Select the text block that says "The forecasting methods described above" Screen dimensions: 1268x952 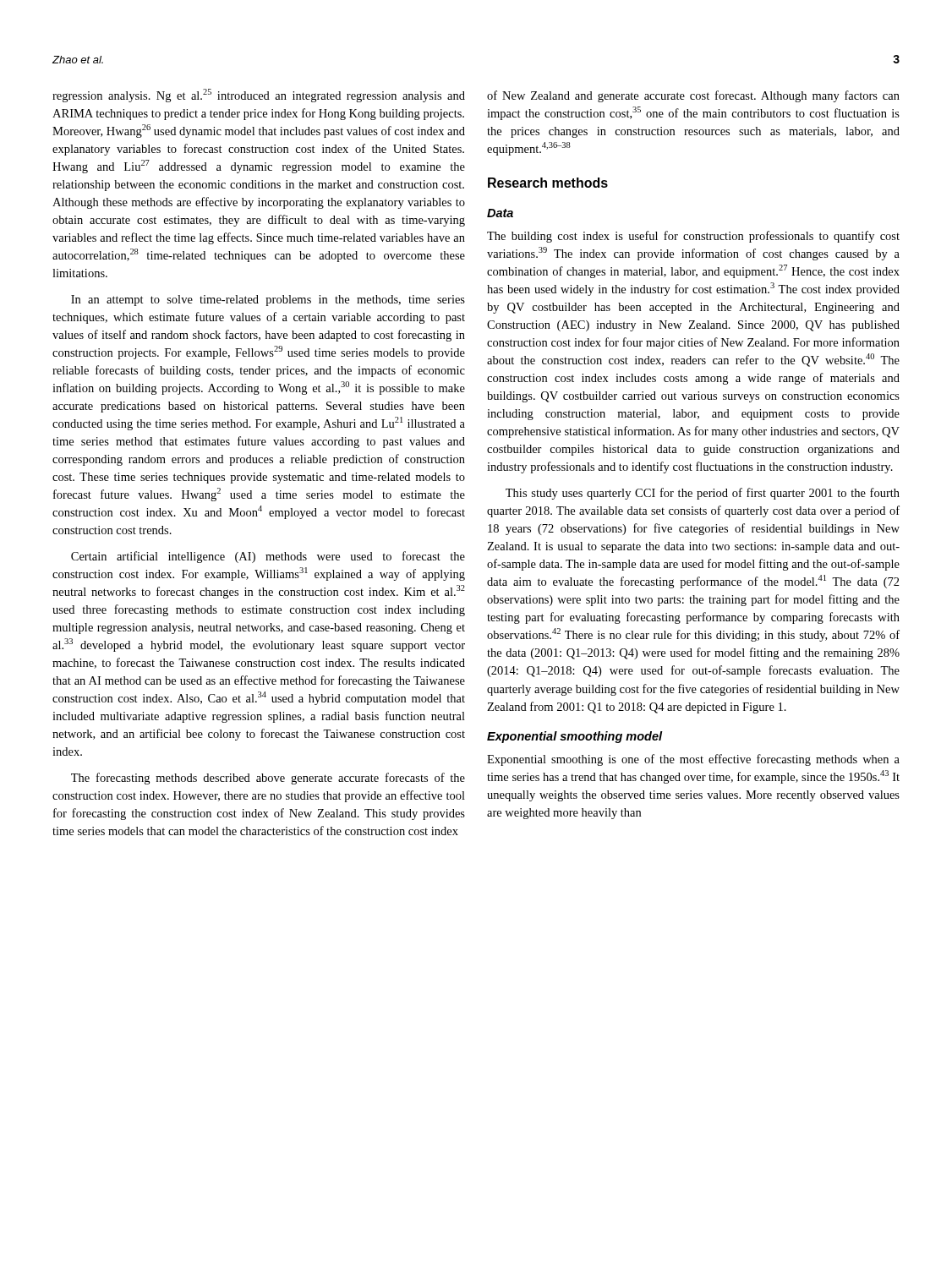[x=259, y=805]
